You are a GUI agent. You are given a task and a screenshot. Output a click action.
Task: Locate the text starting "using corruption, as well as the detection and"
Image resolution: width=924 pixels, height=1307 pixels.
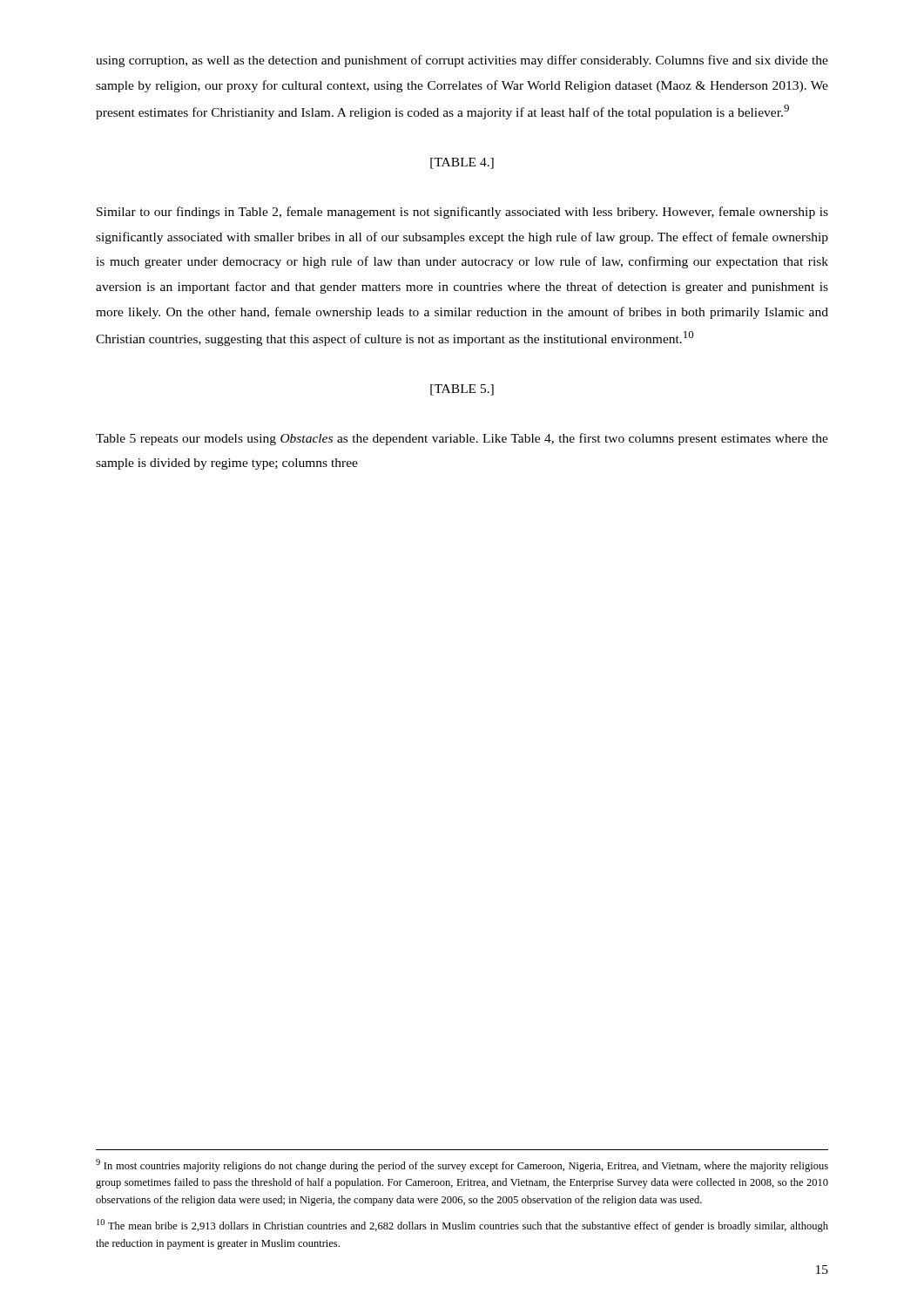click(x=462, y=86)
